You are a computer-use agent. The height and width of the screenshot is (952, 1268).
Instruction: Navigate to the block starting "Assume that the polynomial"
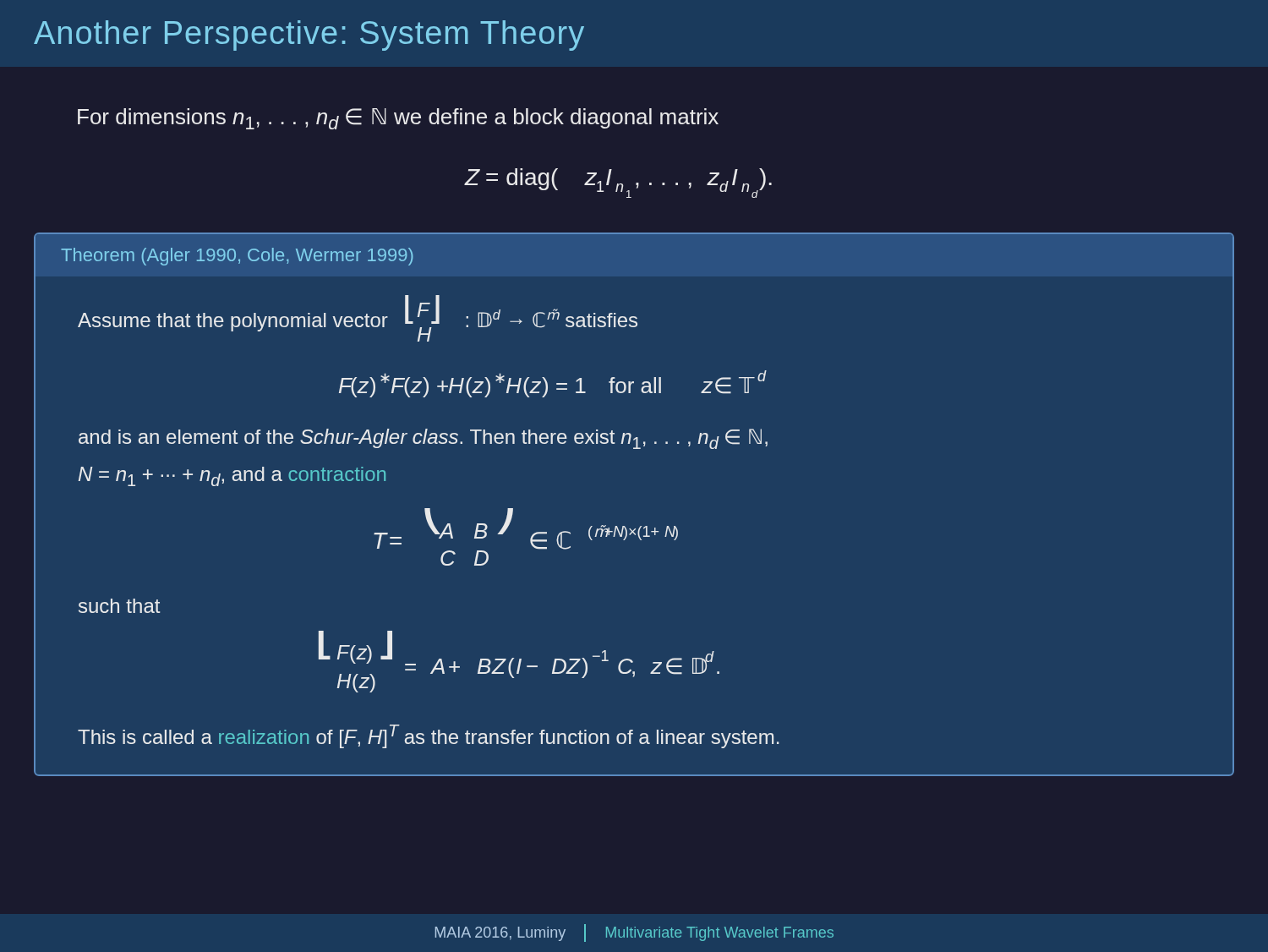(x=358, y=322)
